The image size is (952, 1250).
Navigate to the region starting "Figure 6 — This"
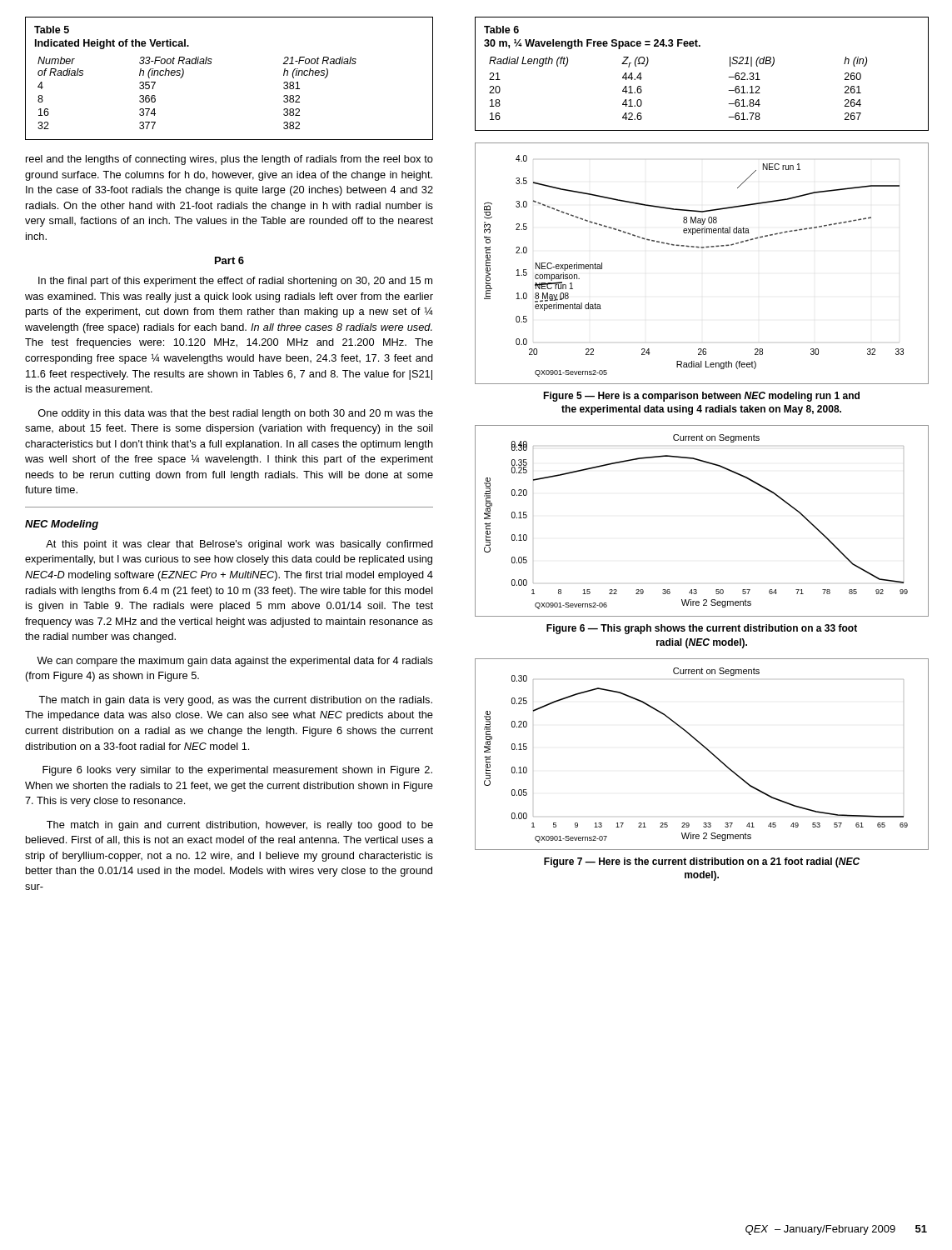[x=702, y=635]
